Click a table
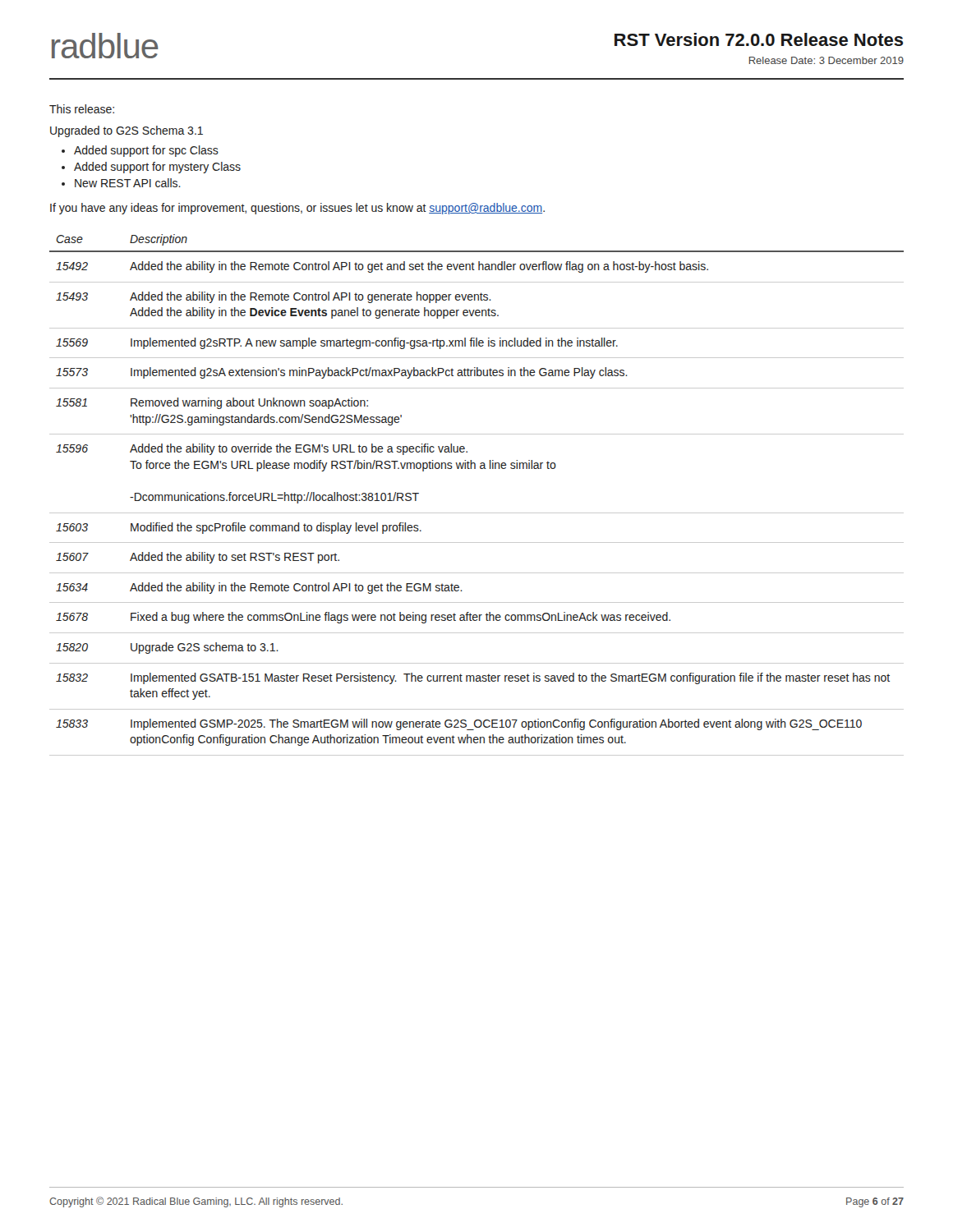The height and width of the screenshot is (1232, 953). (x=476, y=492)
